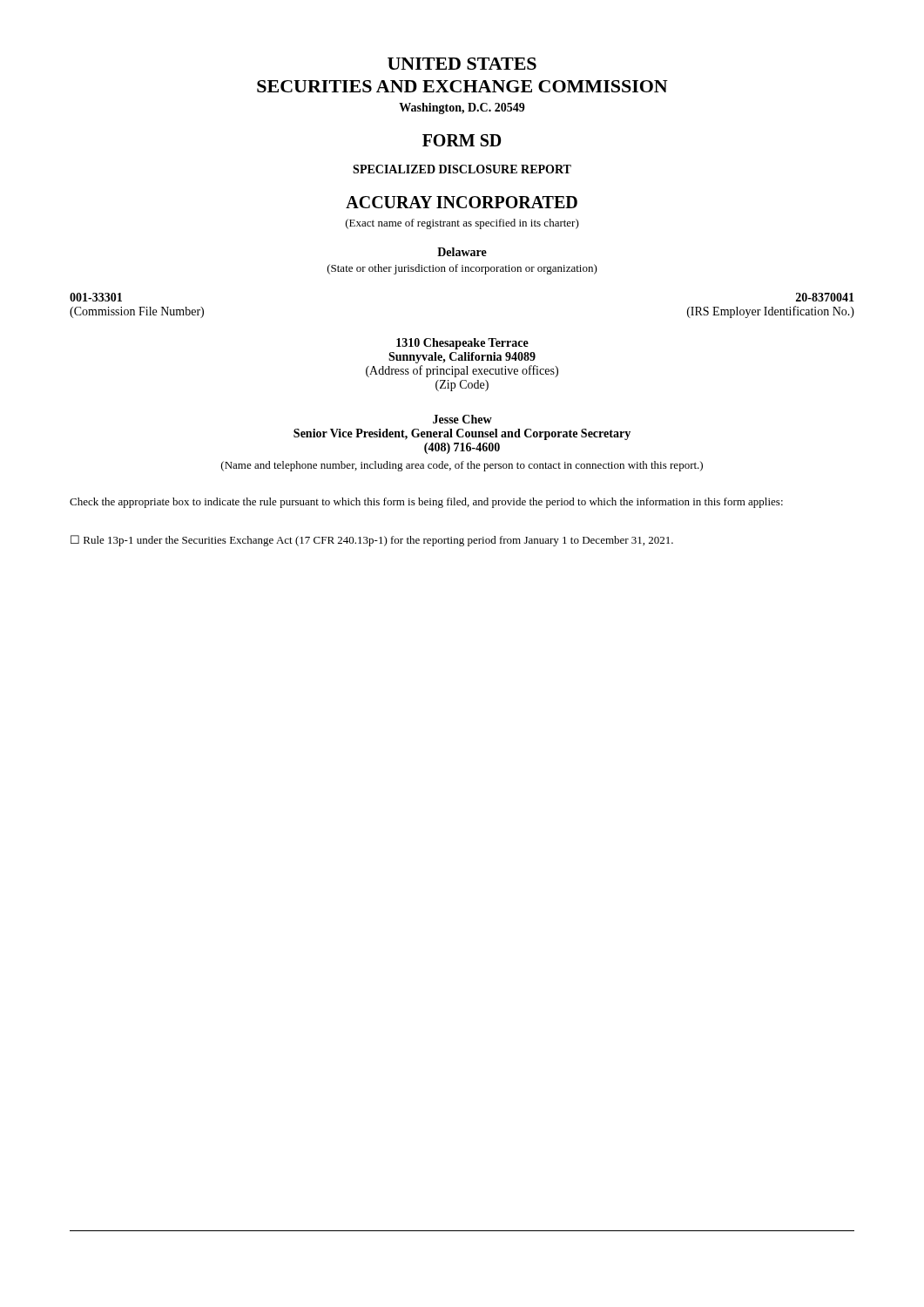Screen dimensions: 1307x924
Task: Point to the passage starting "20-8370041 (IRS Employer Identification"
Action: pyautogui.click(x=770, y=305)
